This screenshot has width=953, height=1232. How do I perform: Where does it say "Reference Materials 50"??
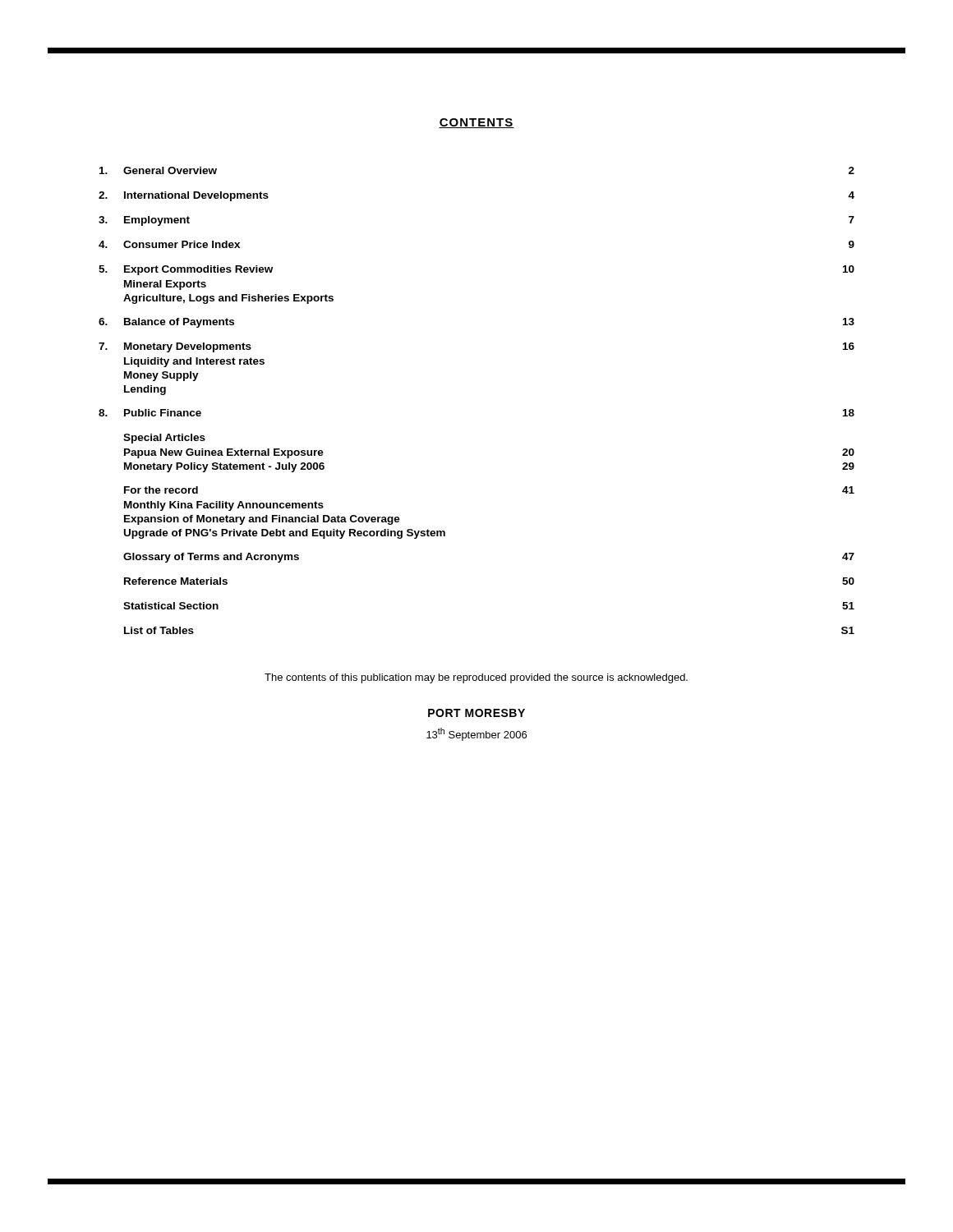click(174, 580)
